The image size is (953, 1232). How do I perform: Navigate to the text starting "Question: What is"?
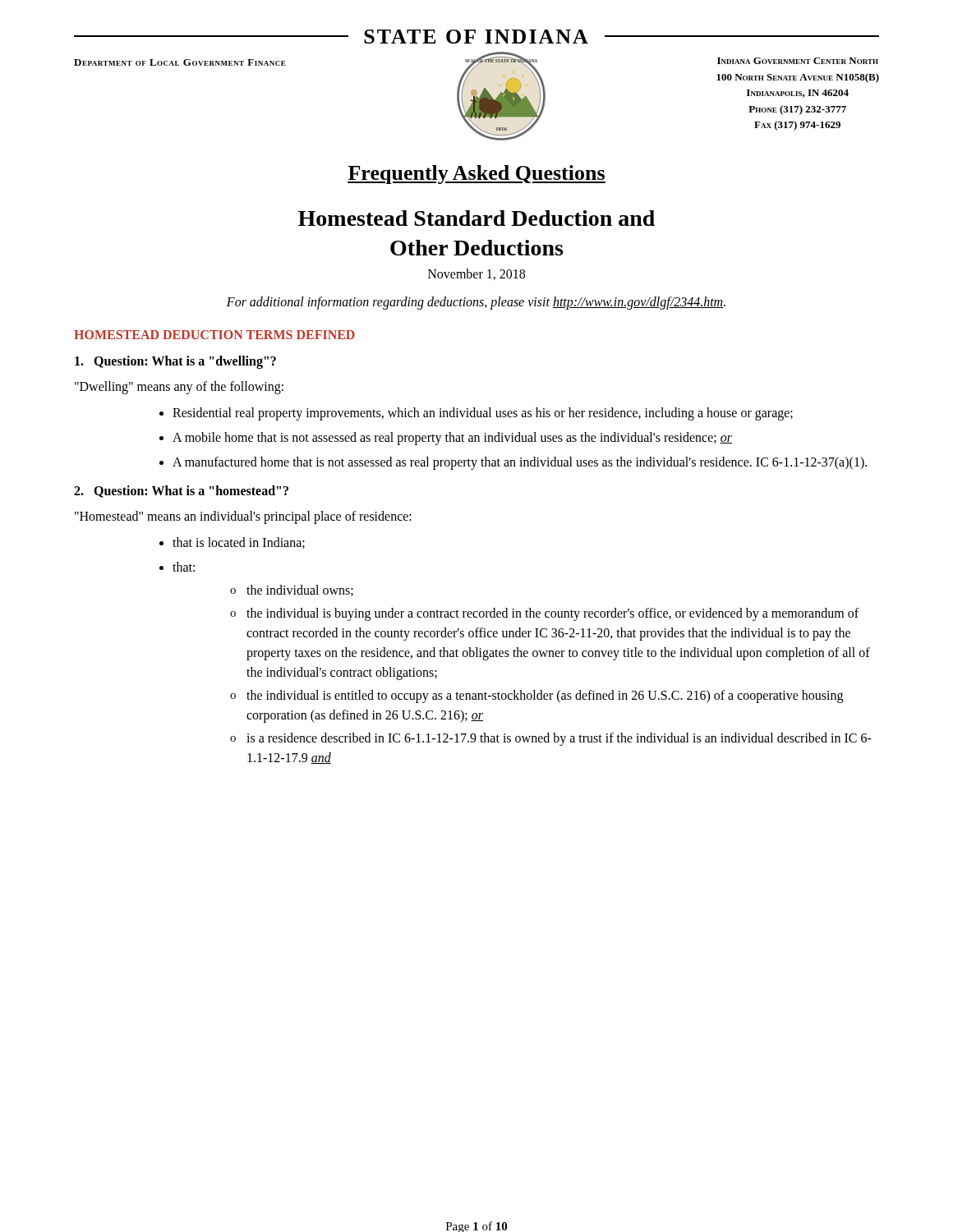coord(175,362)
